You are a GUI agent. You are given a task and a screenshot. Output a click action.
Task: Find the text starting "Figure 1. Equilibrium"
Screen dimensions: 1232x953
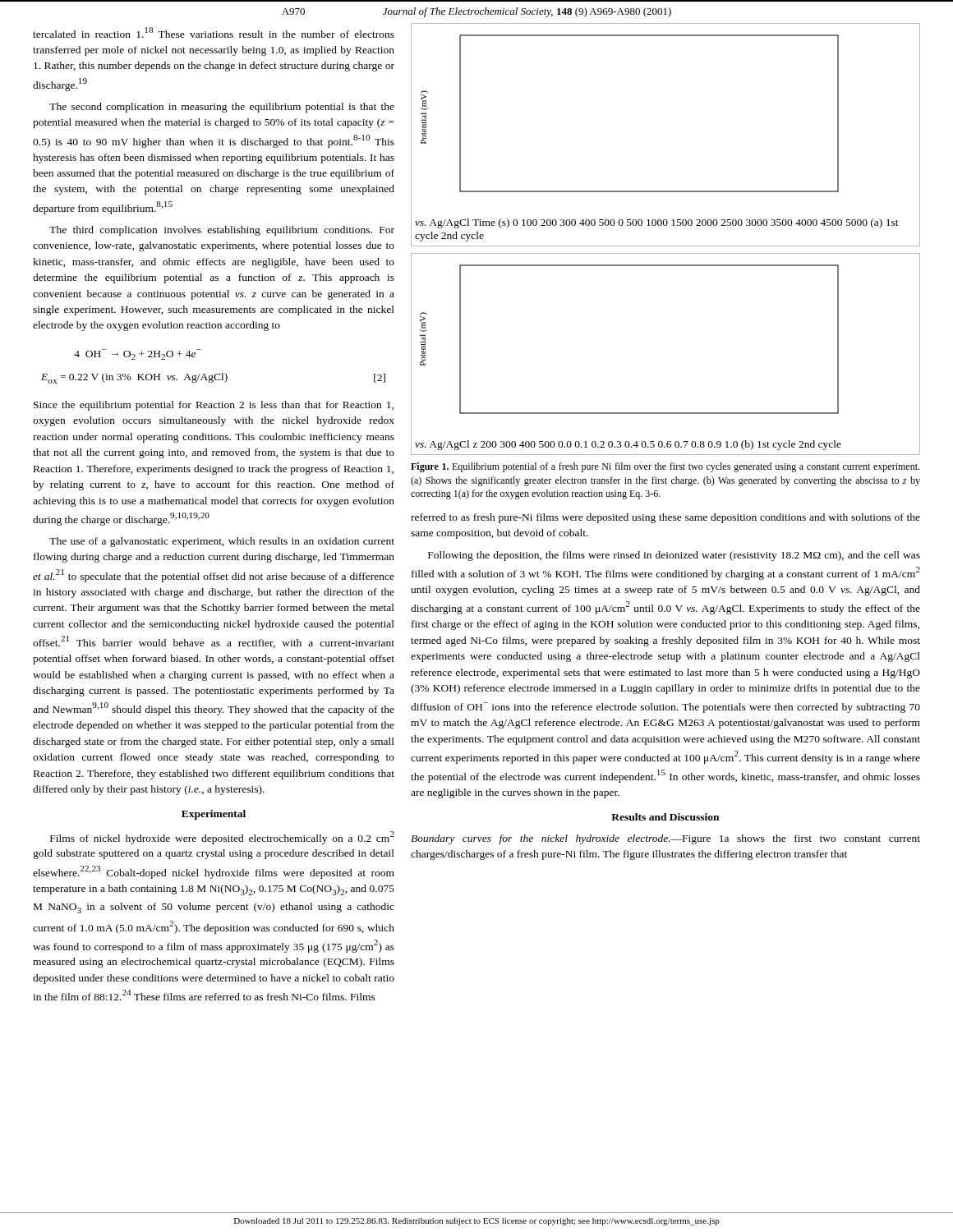point(665,480)
